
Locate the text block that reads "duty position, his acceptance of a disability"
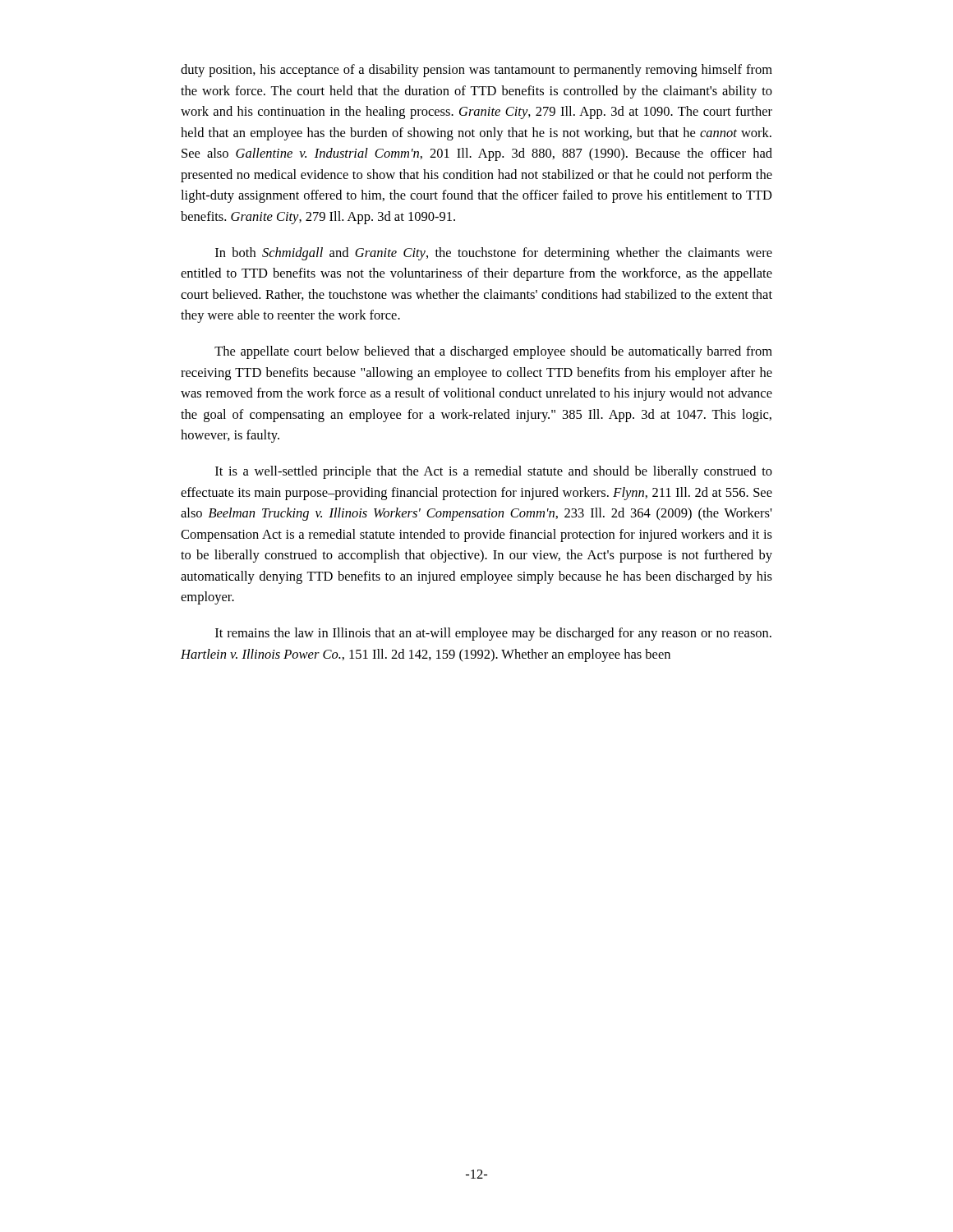(476, 143)
